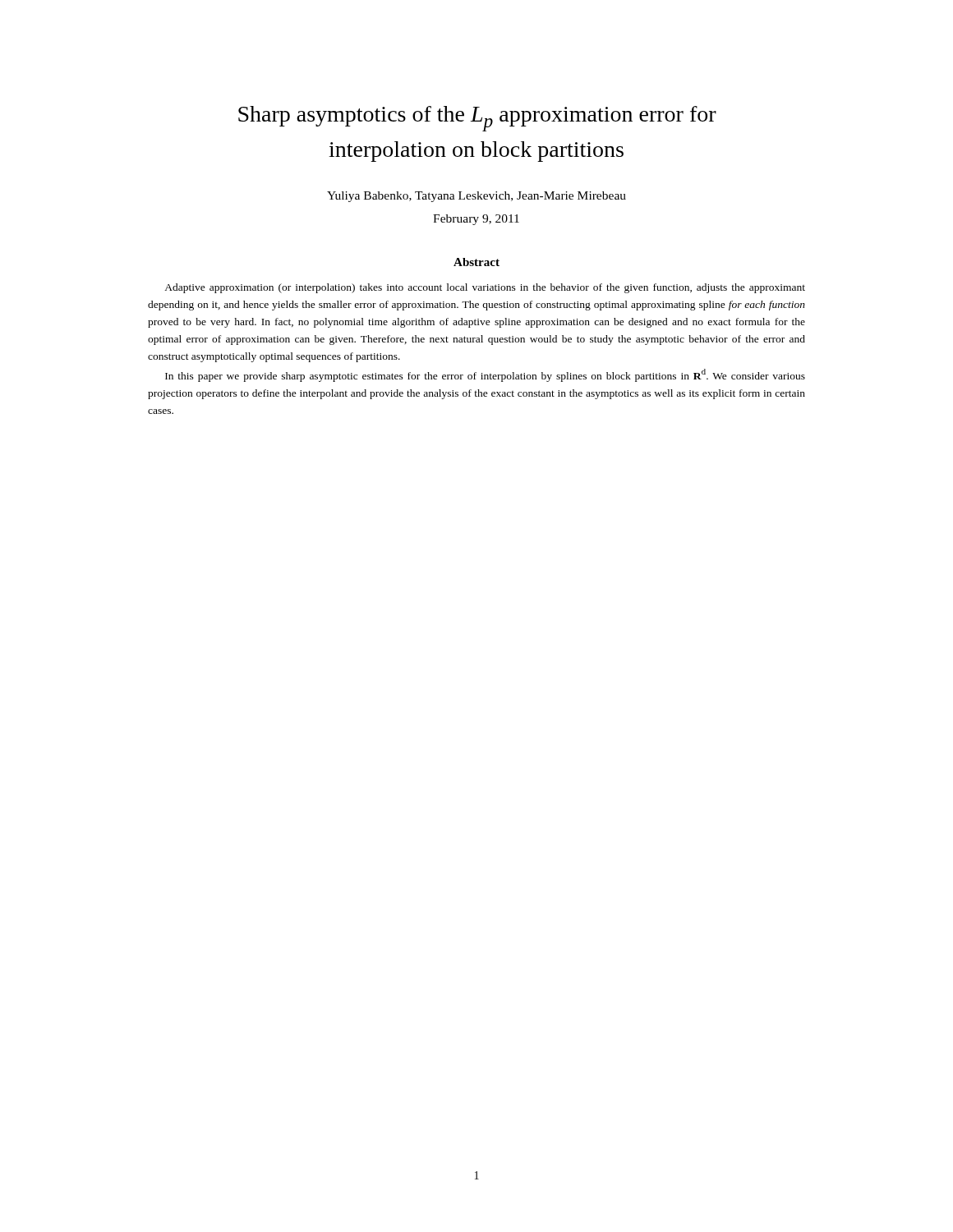Where does it say "Yuliya Babenko, Tatyana Leskevich, Jean-Marie Mirebeau"?
Viewport: 953px width, 1232px height.
click(476, 195)
